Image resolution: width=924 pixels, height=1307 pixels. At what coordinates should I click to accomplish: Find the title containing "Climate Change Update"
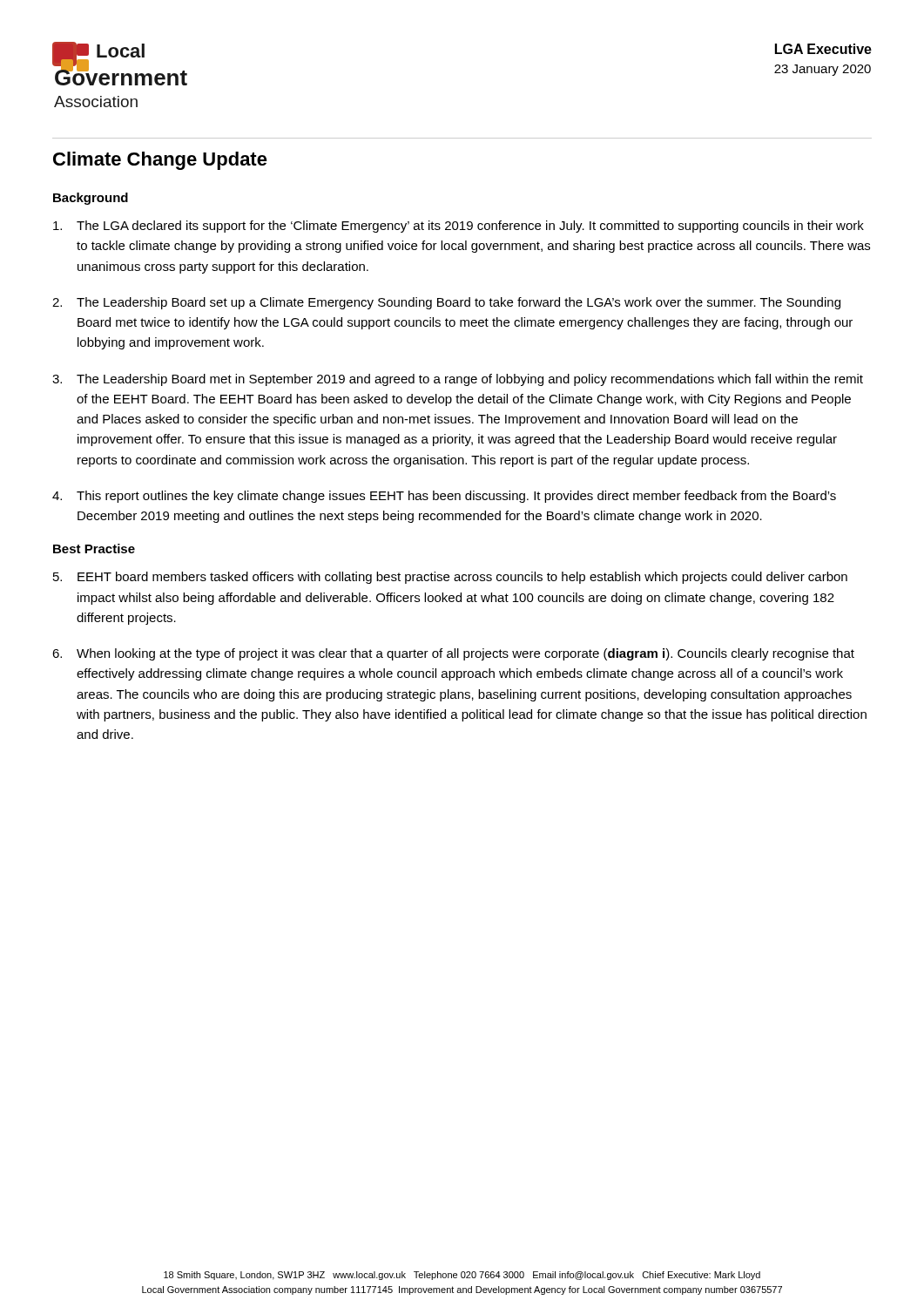[x=160, y=159]
